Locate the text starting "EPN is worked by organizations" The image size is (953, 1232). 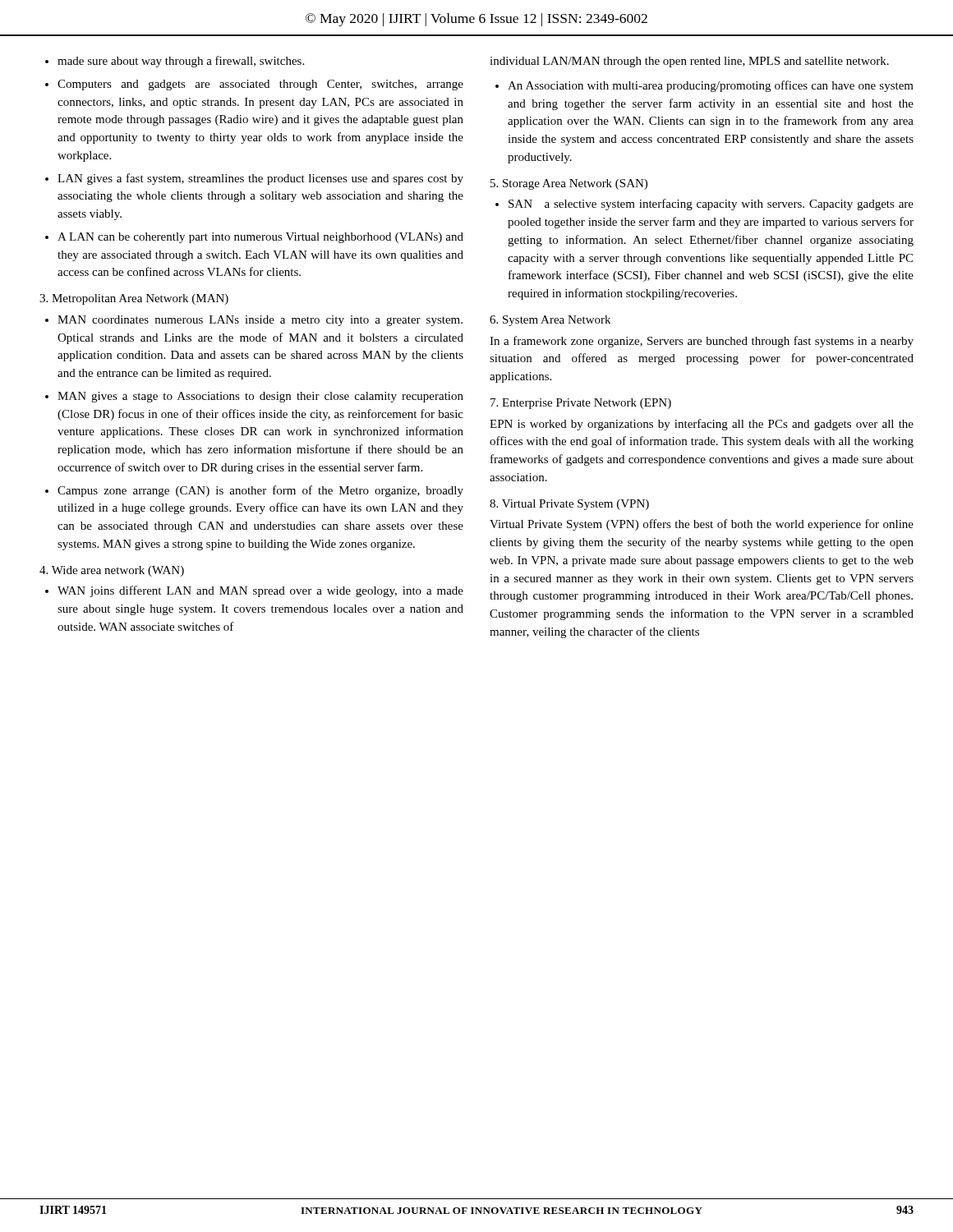point(702,450)
